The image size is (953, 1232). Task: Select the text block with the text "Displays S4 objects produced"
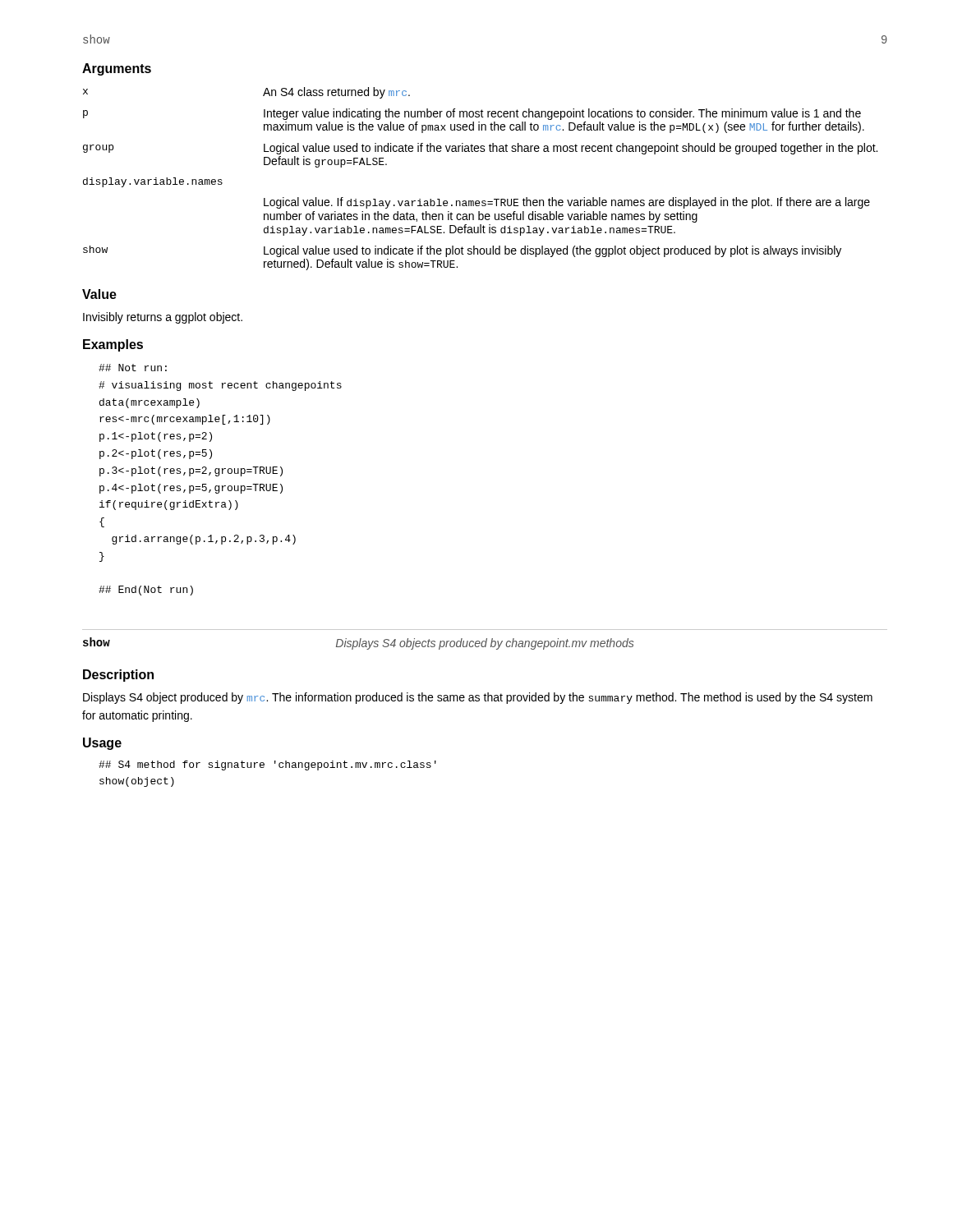click(485, 643)
